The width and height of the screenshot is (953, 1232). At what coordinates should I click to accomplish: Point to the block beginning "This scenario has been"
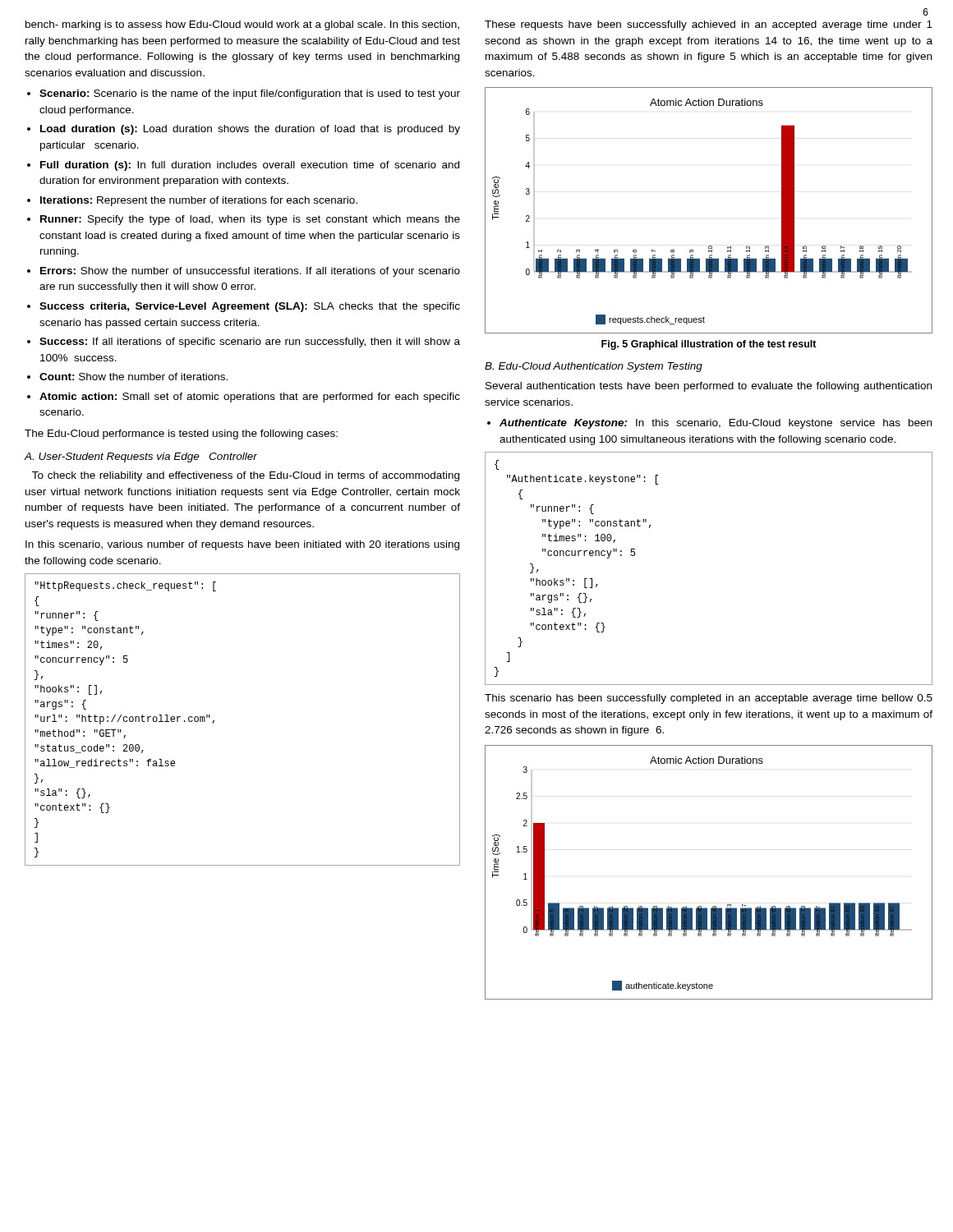point(709,714)
